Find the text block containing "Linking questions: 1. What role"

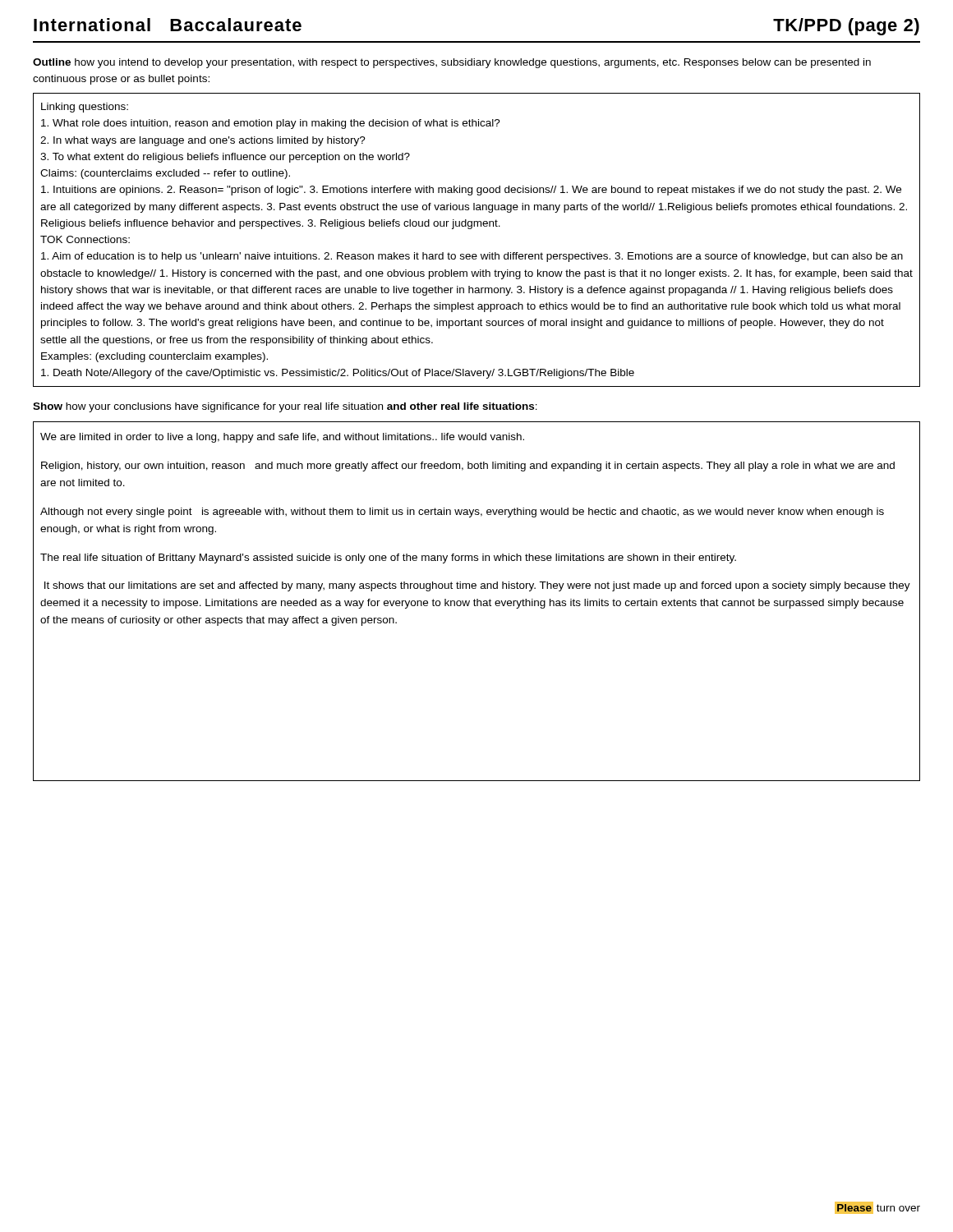tap(85, 108)
